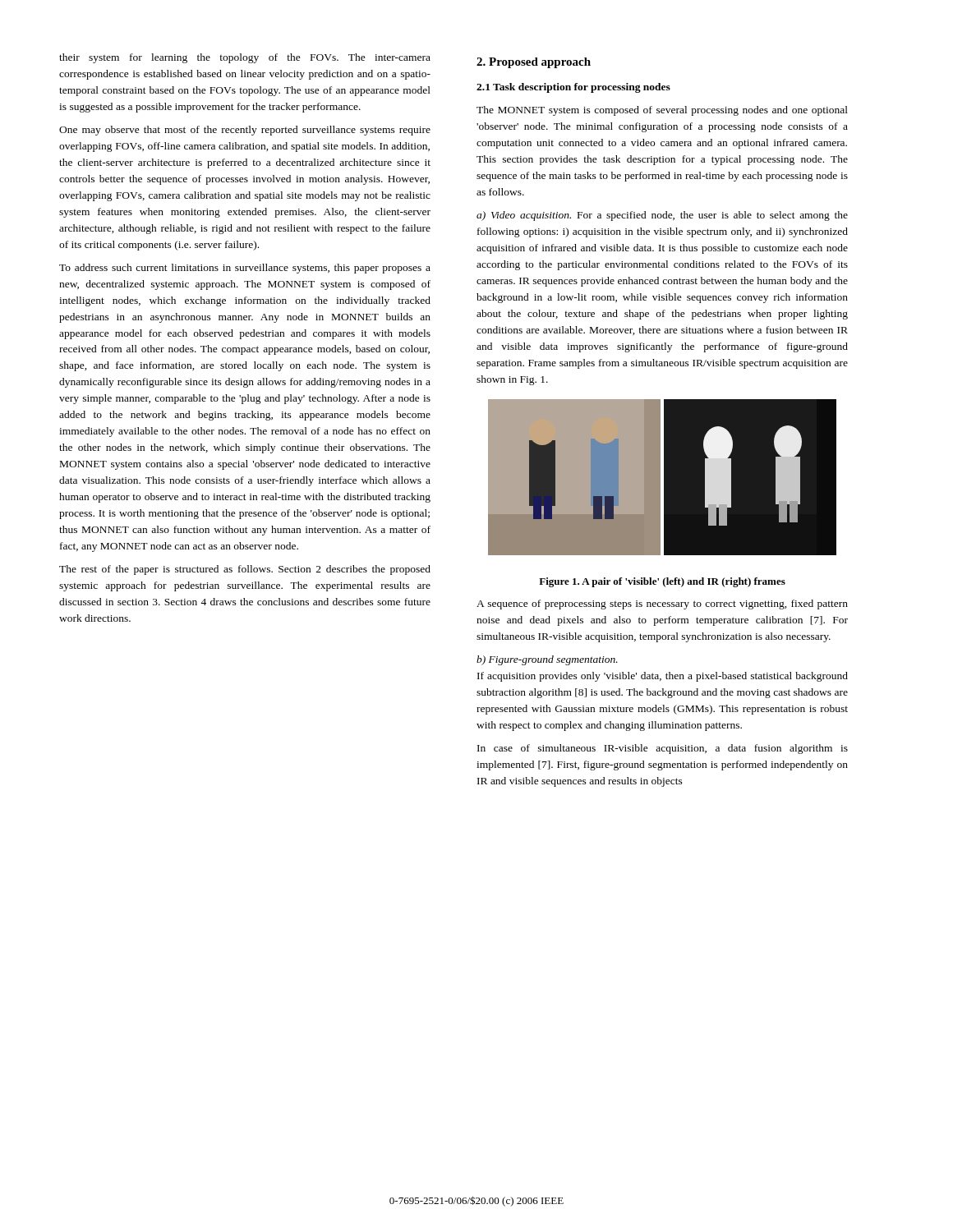Select the text block that says "To address such current limitations in surveillance systems,"
Image resolution: width=953 pixels, height=1232 pixels.
pyautogui.click(x=245, y=406)
